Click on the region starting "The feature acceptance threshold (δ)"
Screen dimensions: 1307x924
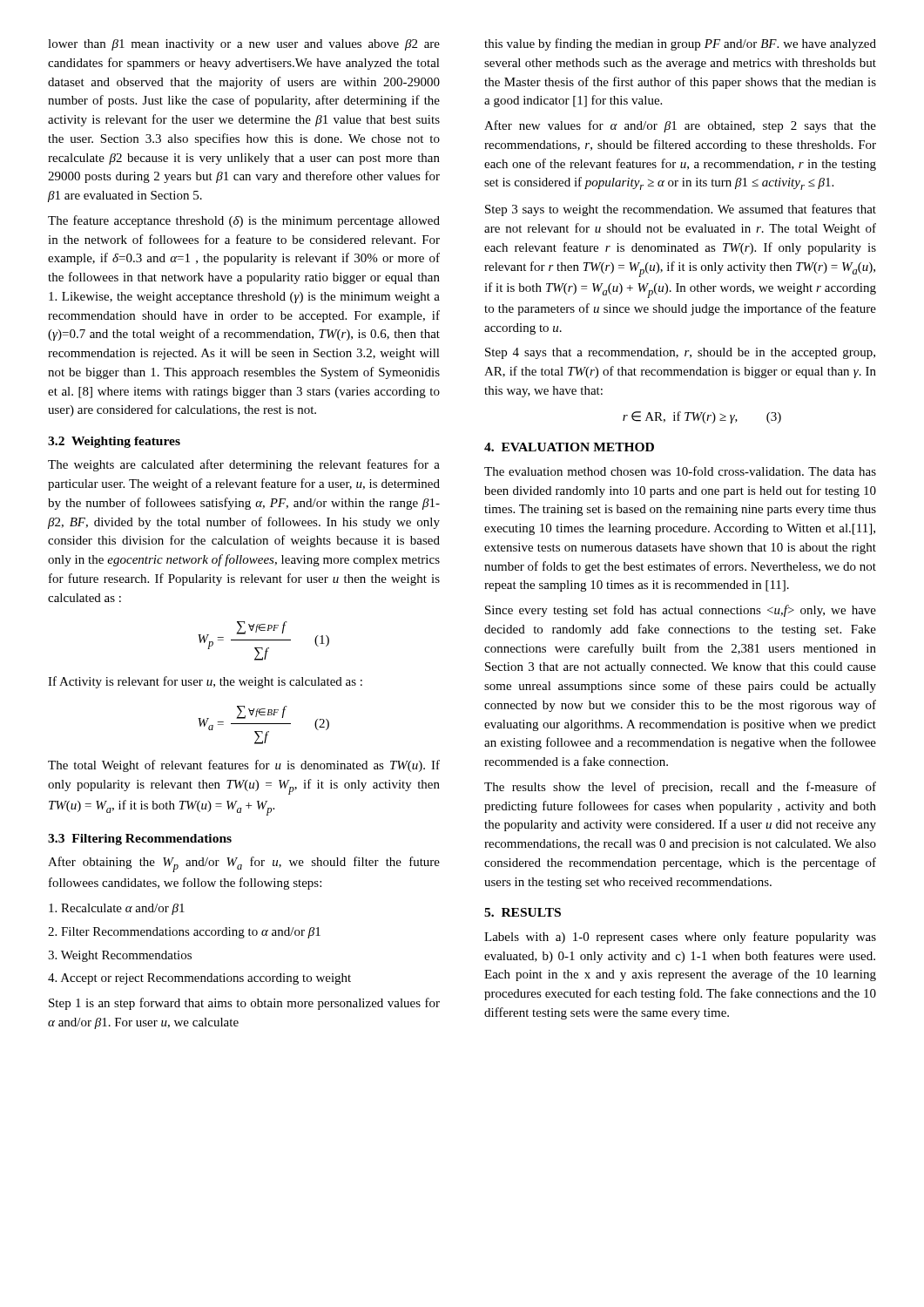tap(244, 316)
